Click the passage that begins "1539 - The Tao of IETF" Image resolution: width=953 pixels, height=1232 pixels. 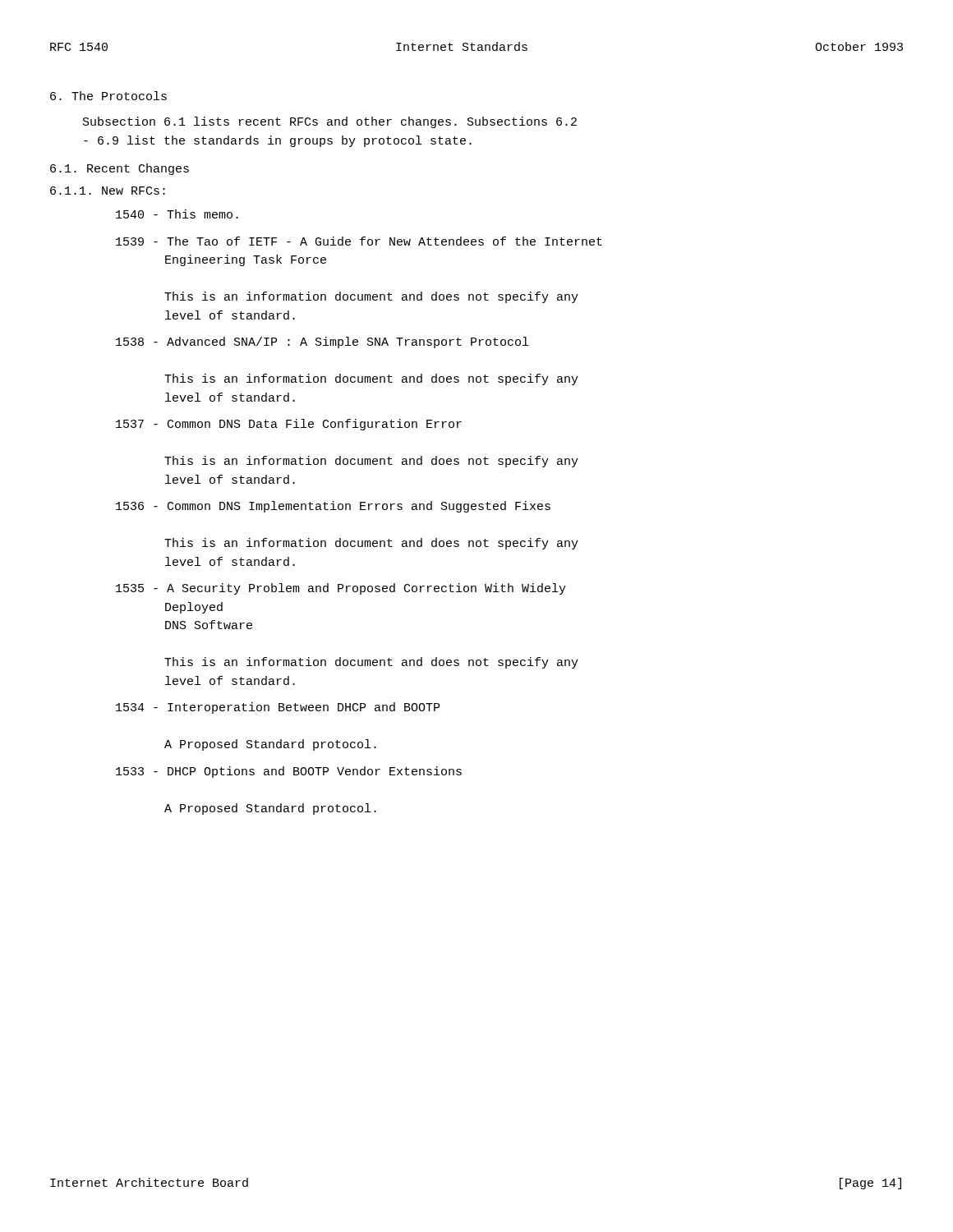pos(359,241)
